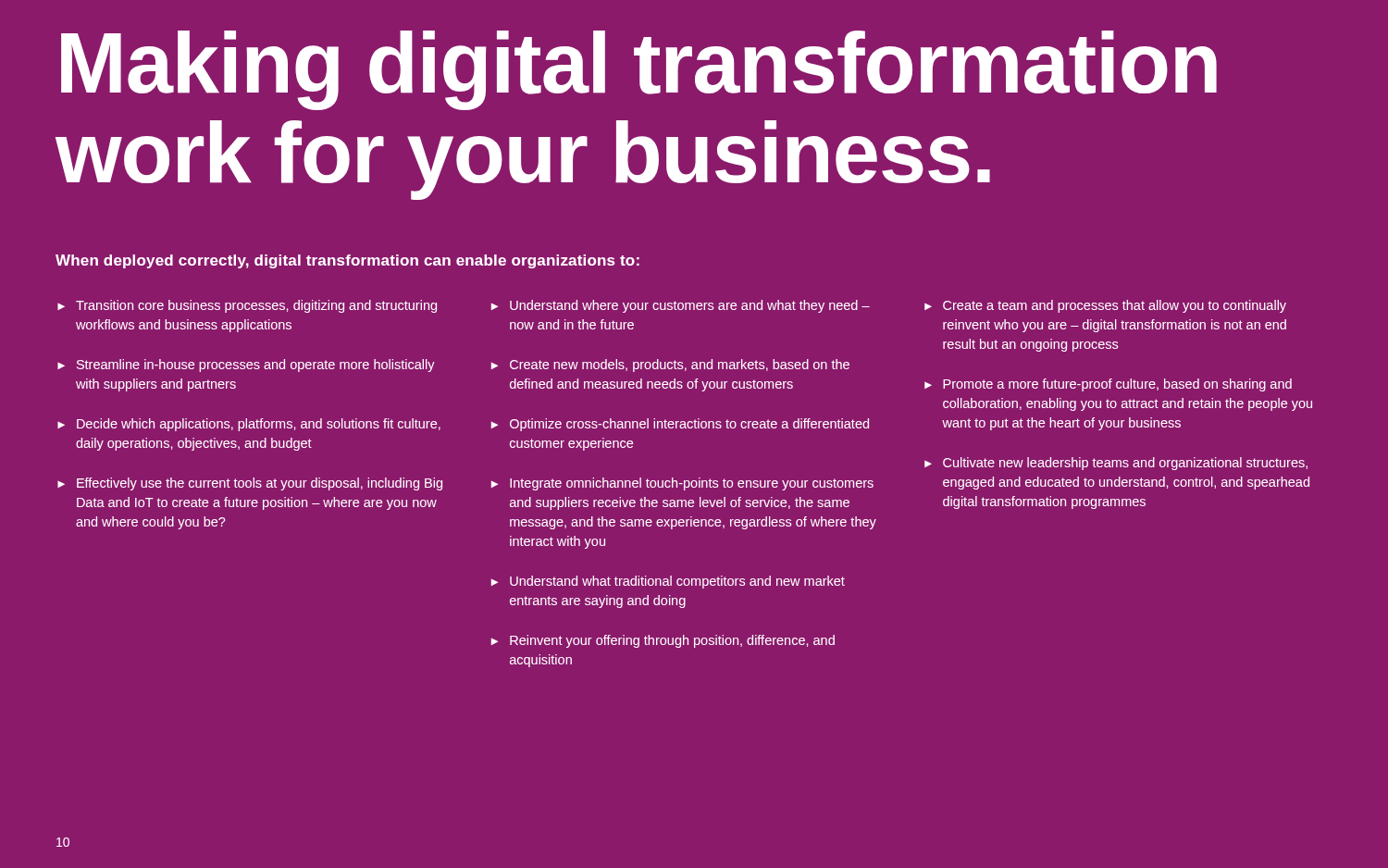Click on the block starting "► Integrate omnichannel touch-points to ensure your customers"
1388x868 pixels.
[x=687, y=513]
